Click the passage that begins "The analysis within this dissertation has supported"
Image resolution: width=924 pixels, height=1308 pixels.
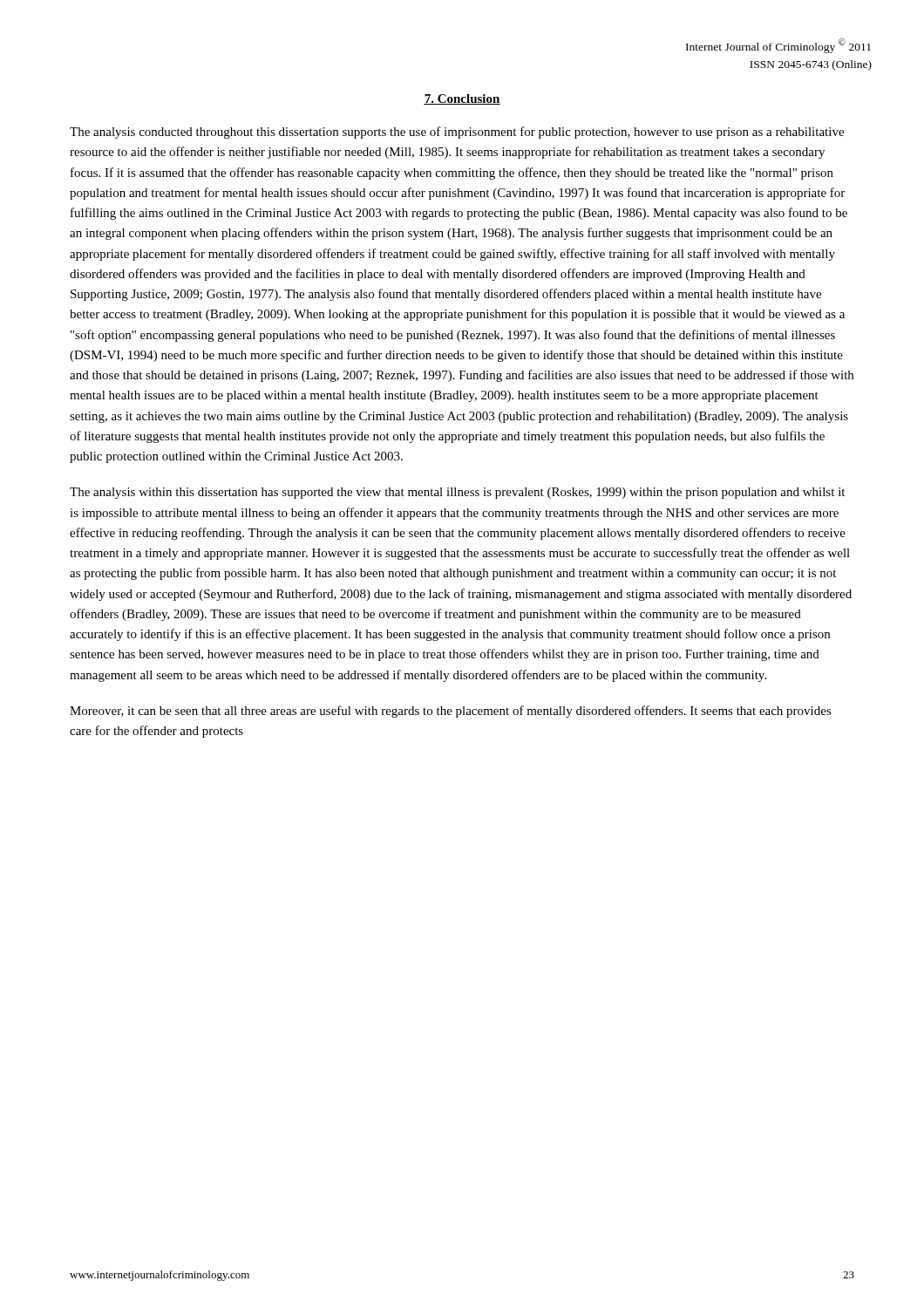(x=461, y=583)
